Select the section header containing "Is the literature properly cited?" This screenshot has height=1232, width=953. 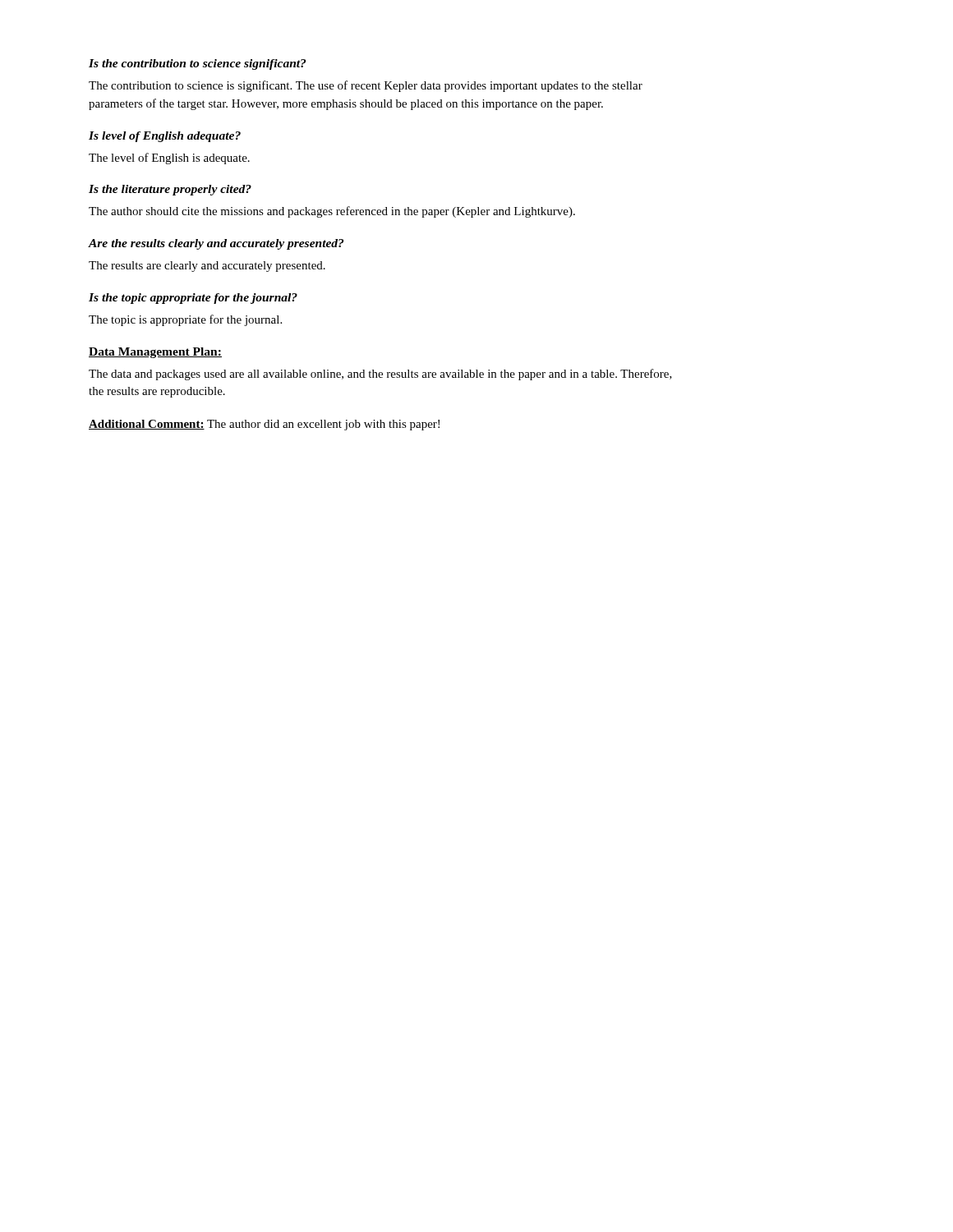(170, 190)
